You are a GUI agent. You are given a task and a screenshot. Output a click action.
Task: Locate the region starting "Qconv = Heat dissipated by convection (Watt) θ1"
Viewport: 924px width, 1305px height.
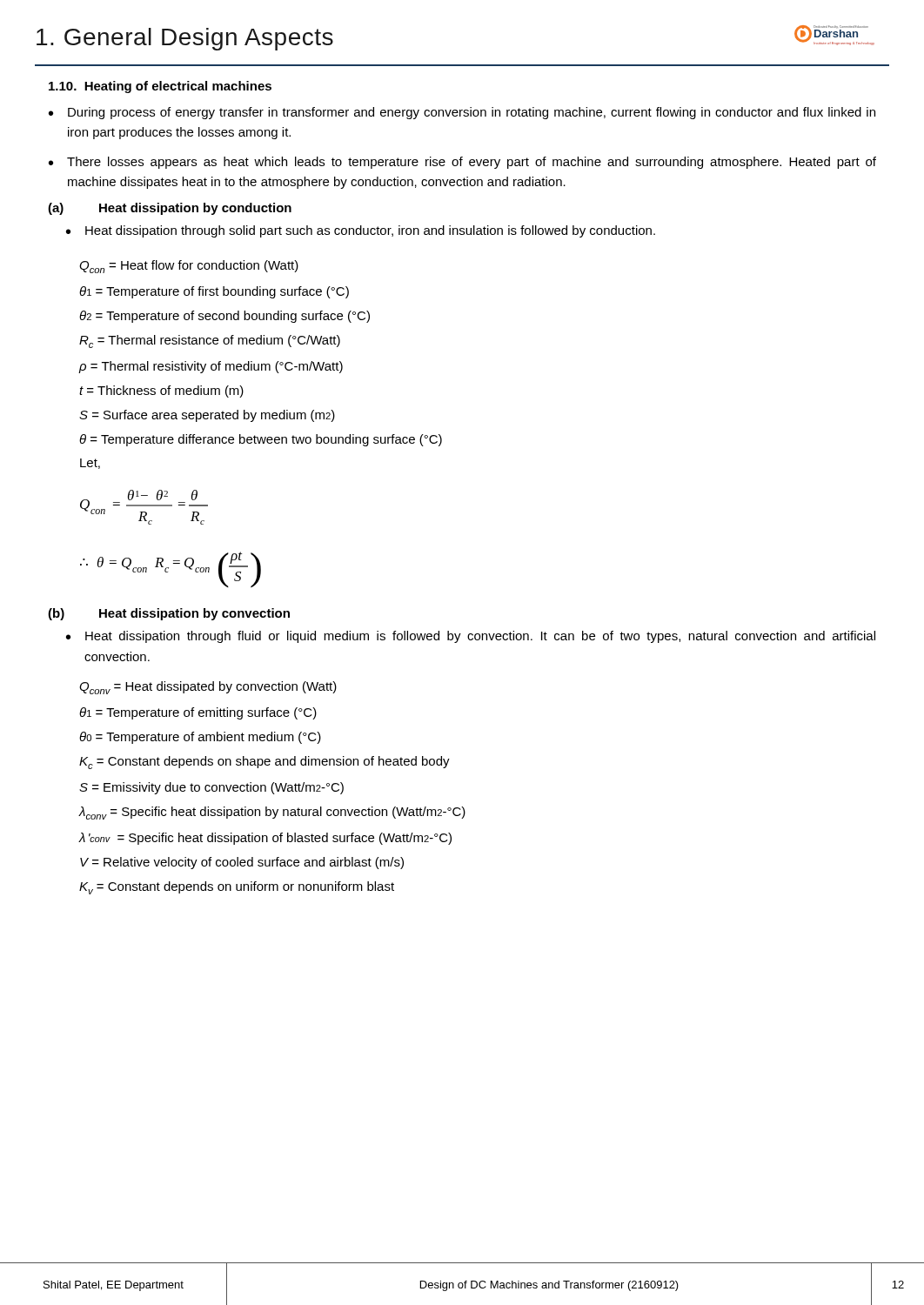coord(208,688)
